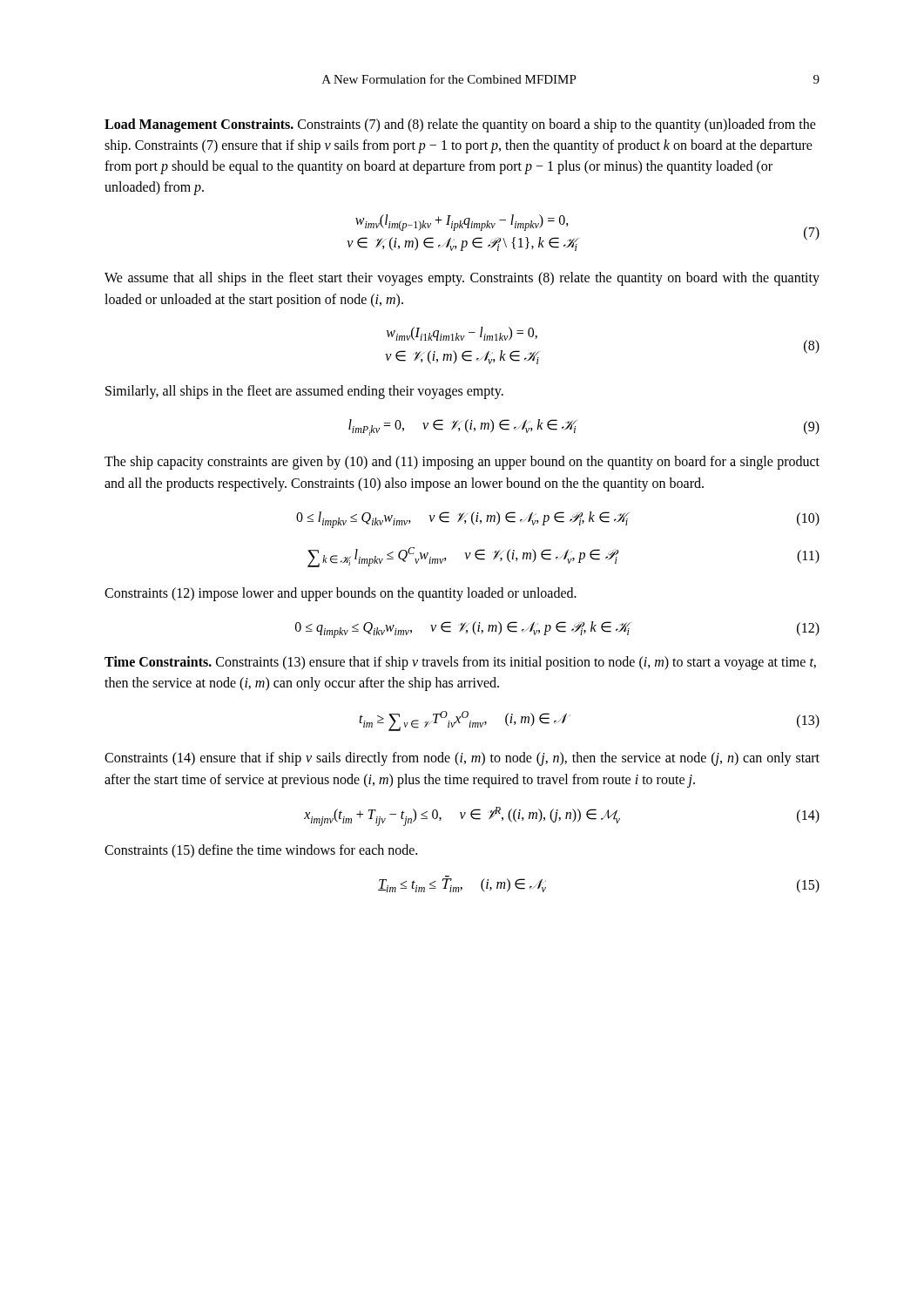Find the formula on this page that starts "wimv(Ii1kqim1kv − lim1kv) = 0, v ∈"
Viewport: 924px width, 1307px height.
[x=459, y=340]
